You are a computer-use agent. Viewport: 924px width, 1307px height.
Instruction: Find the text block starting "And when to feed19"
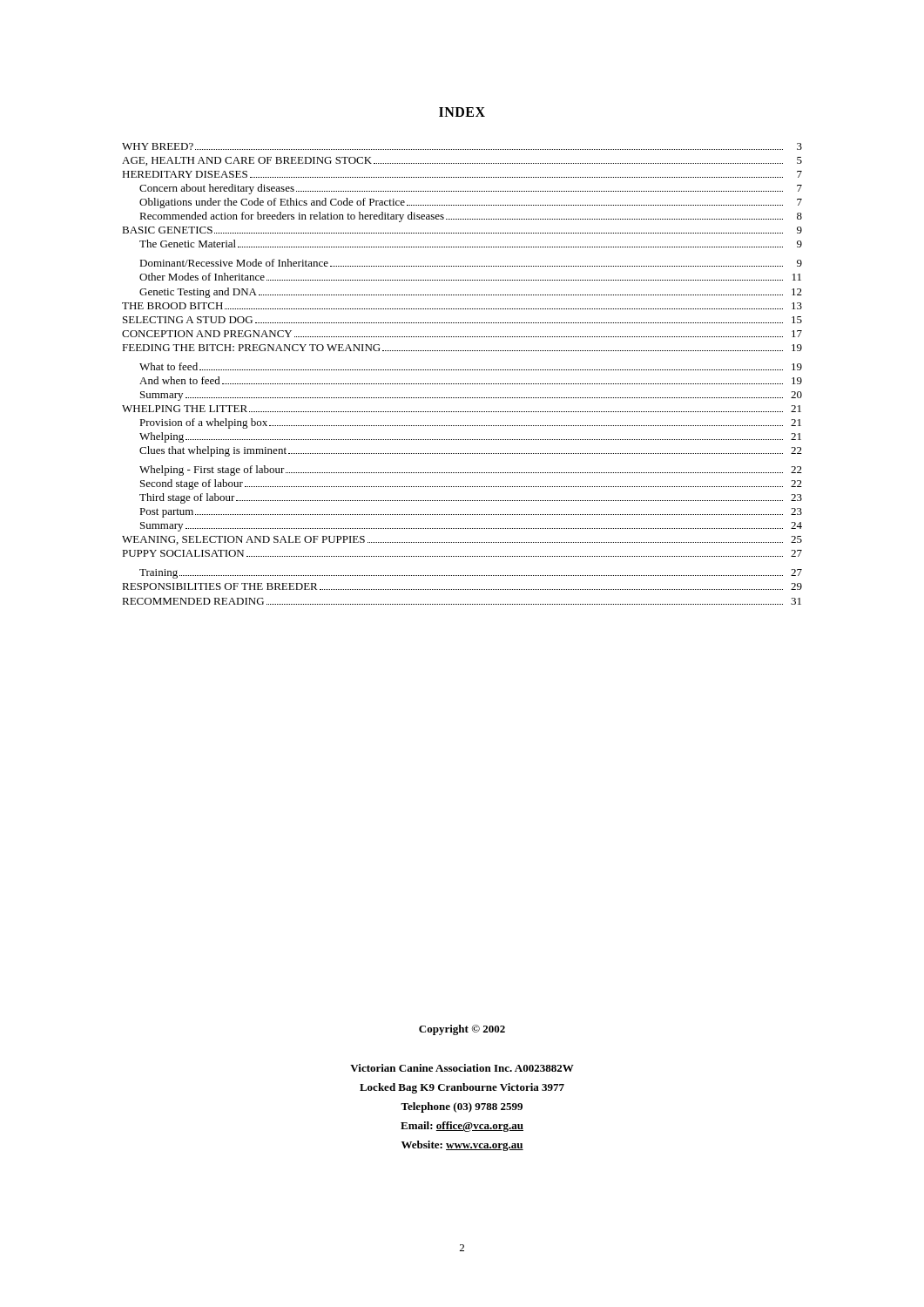(x=462, y=381)
